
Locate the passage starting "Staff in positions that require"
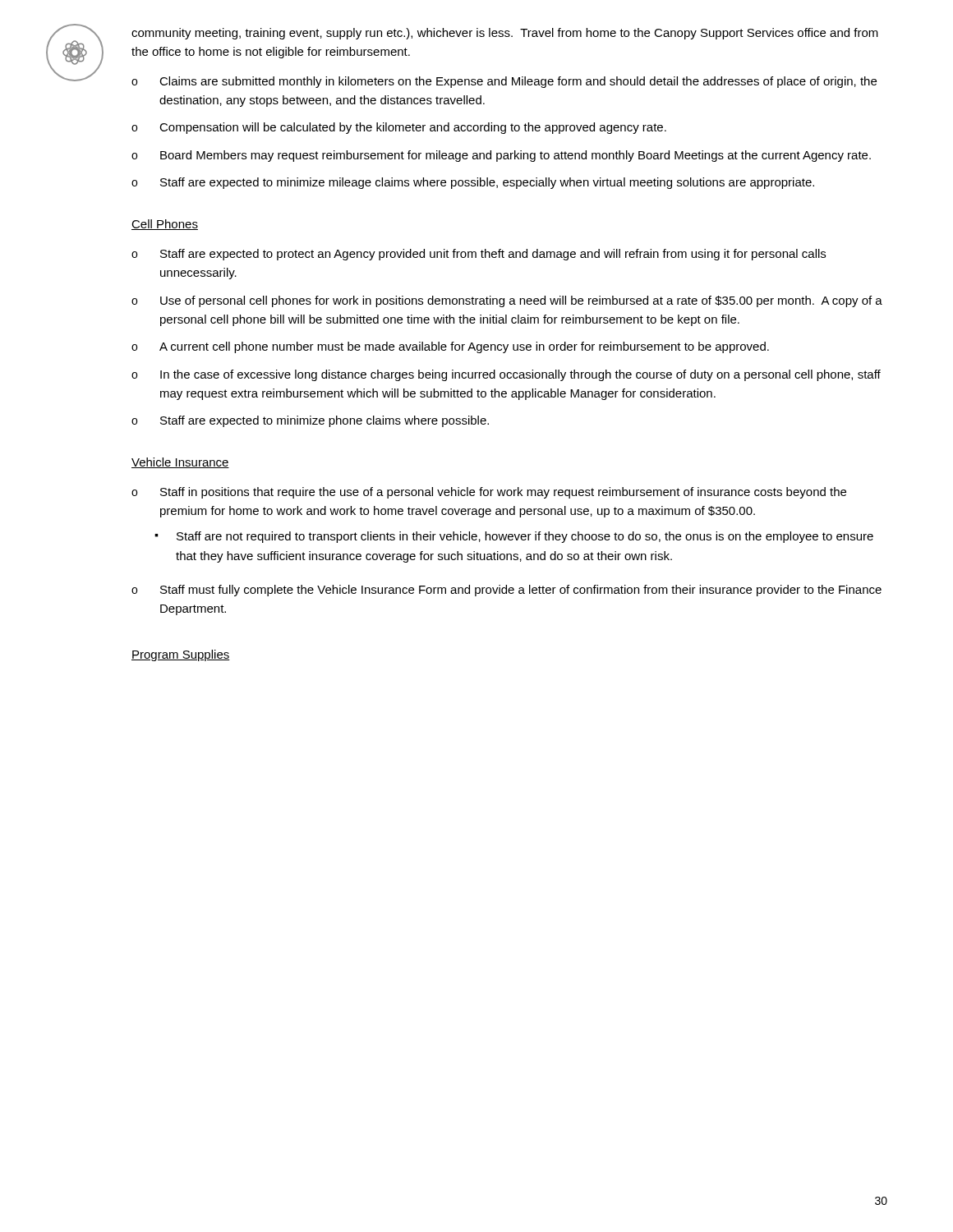coord(509,527)
